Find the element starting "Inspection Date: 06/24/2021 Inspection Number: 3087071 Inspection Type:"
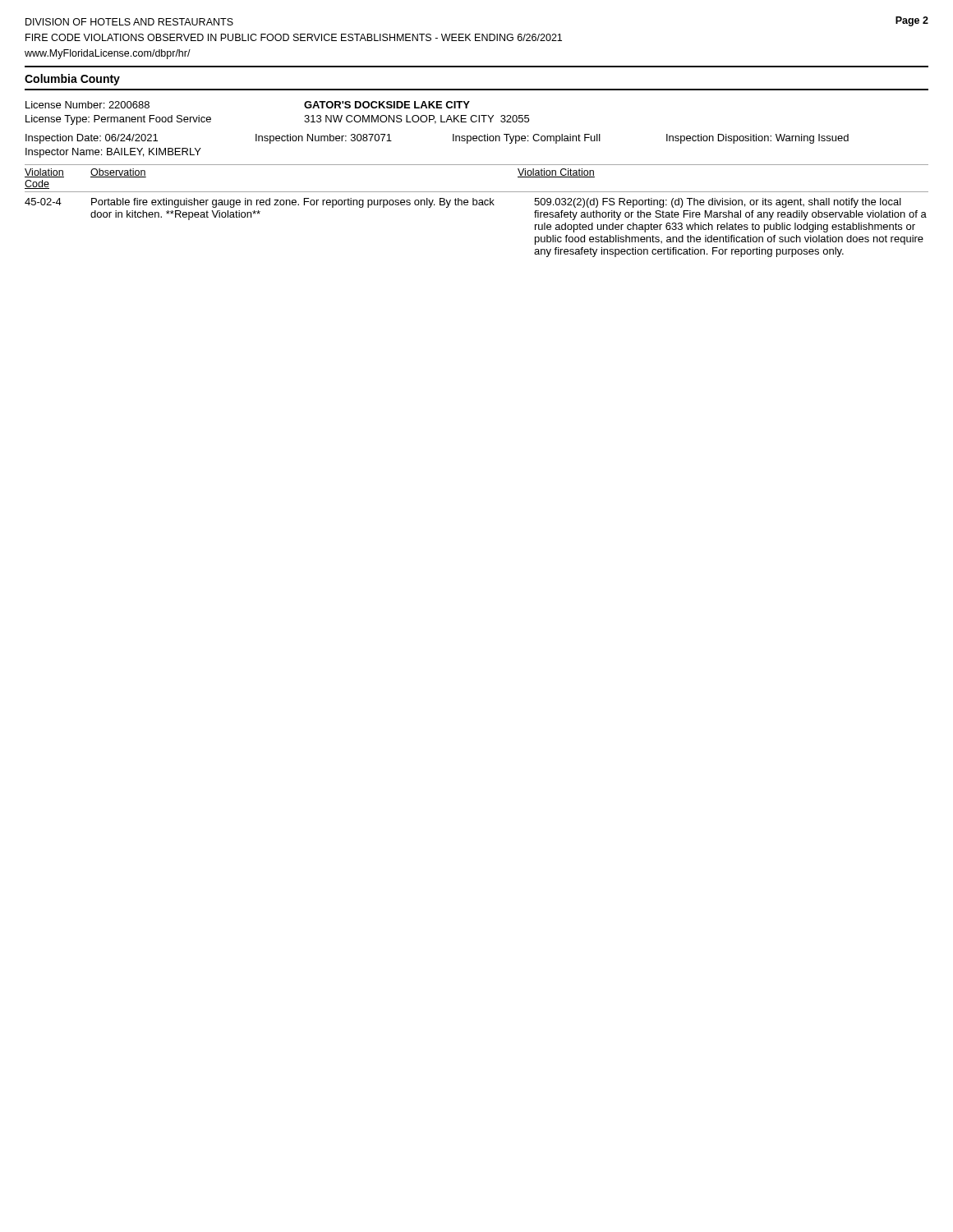The width and height of the screenshot is (953, 1232). coord(476,145)
